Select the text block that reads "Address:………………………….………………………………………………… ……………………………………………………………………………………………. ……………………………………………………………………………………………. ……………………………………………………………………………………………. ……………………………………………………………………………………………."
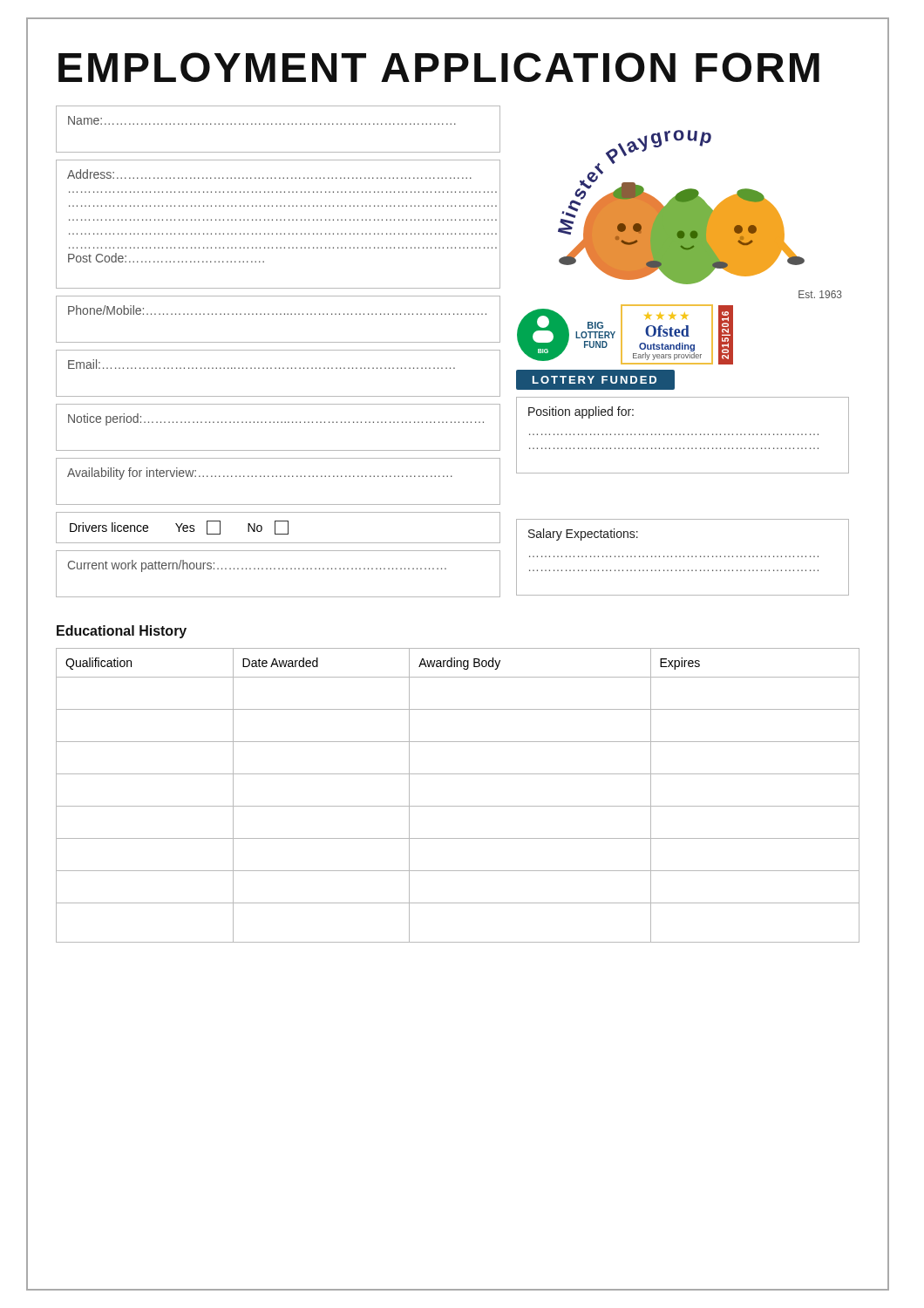This screenshot has width=924, height=1308. 282,216
